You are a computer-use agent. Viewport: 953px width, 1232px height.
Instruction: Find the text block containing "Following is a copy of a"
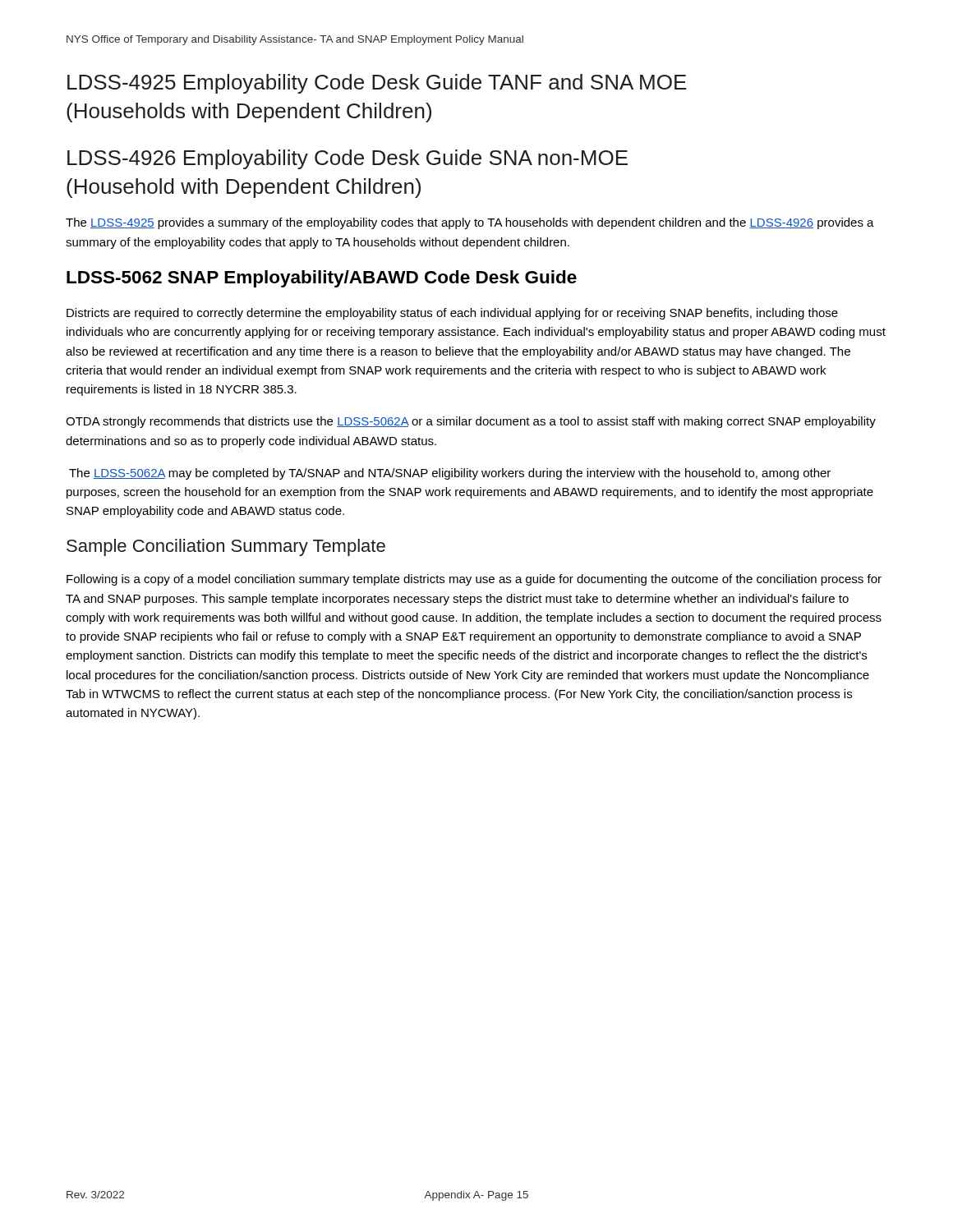474,646
